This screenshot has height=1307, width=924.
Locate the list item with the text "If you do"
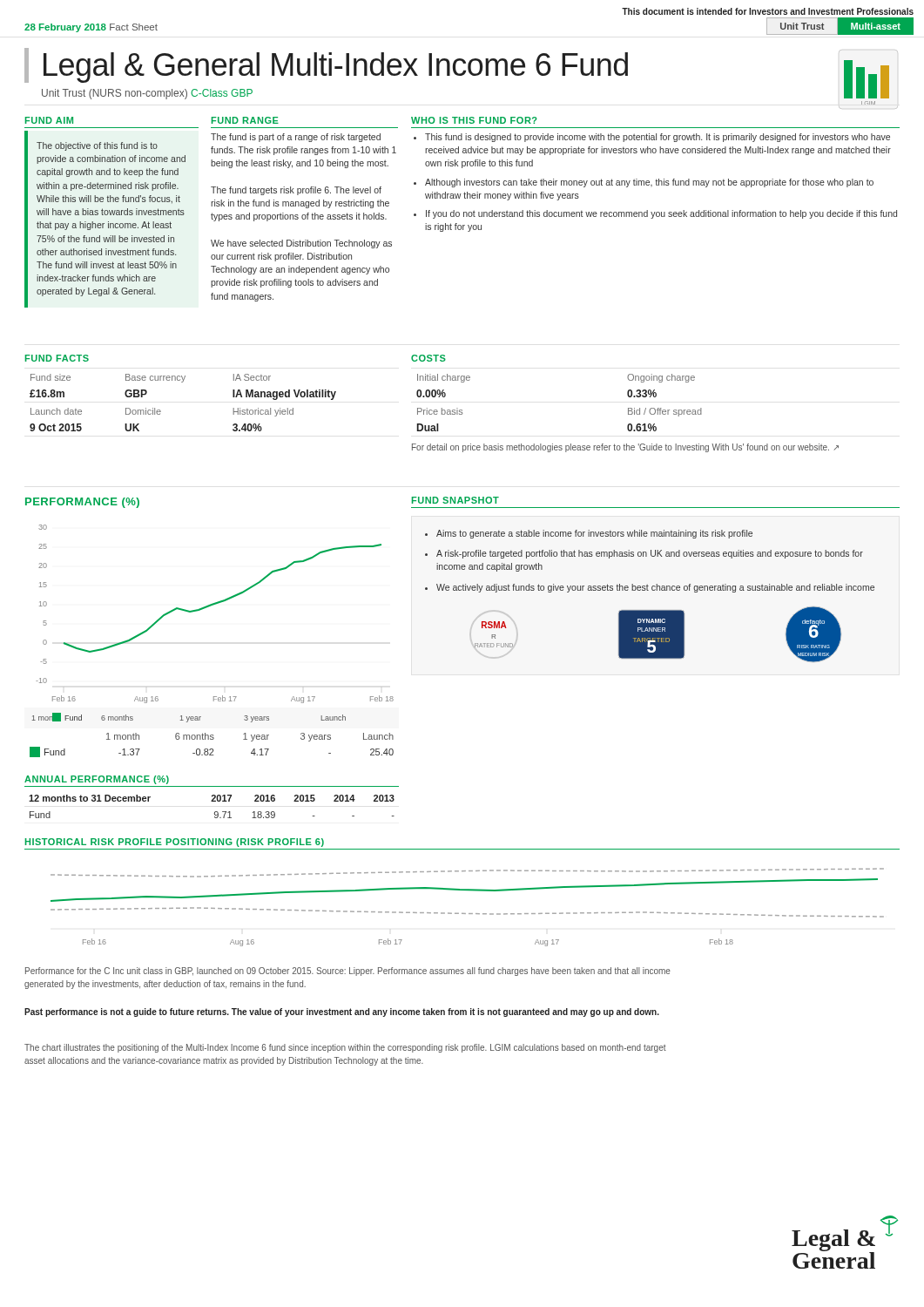coord(661,220)
